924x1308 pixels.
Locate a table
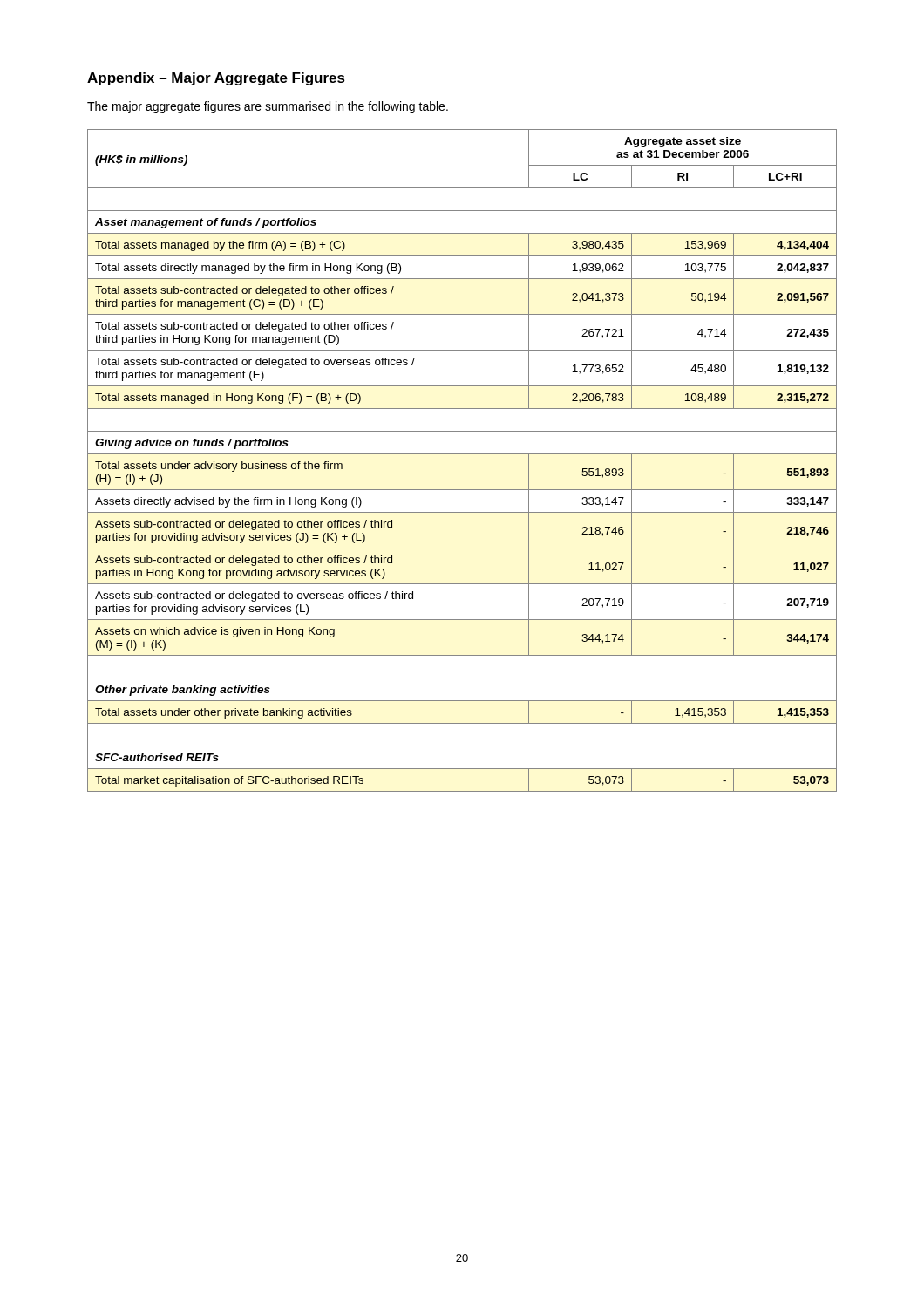tap(462, 460)
